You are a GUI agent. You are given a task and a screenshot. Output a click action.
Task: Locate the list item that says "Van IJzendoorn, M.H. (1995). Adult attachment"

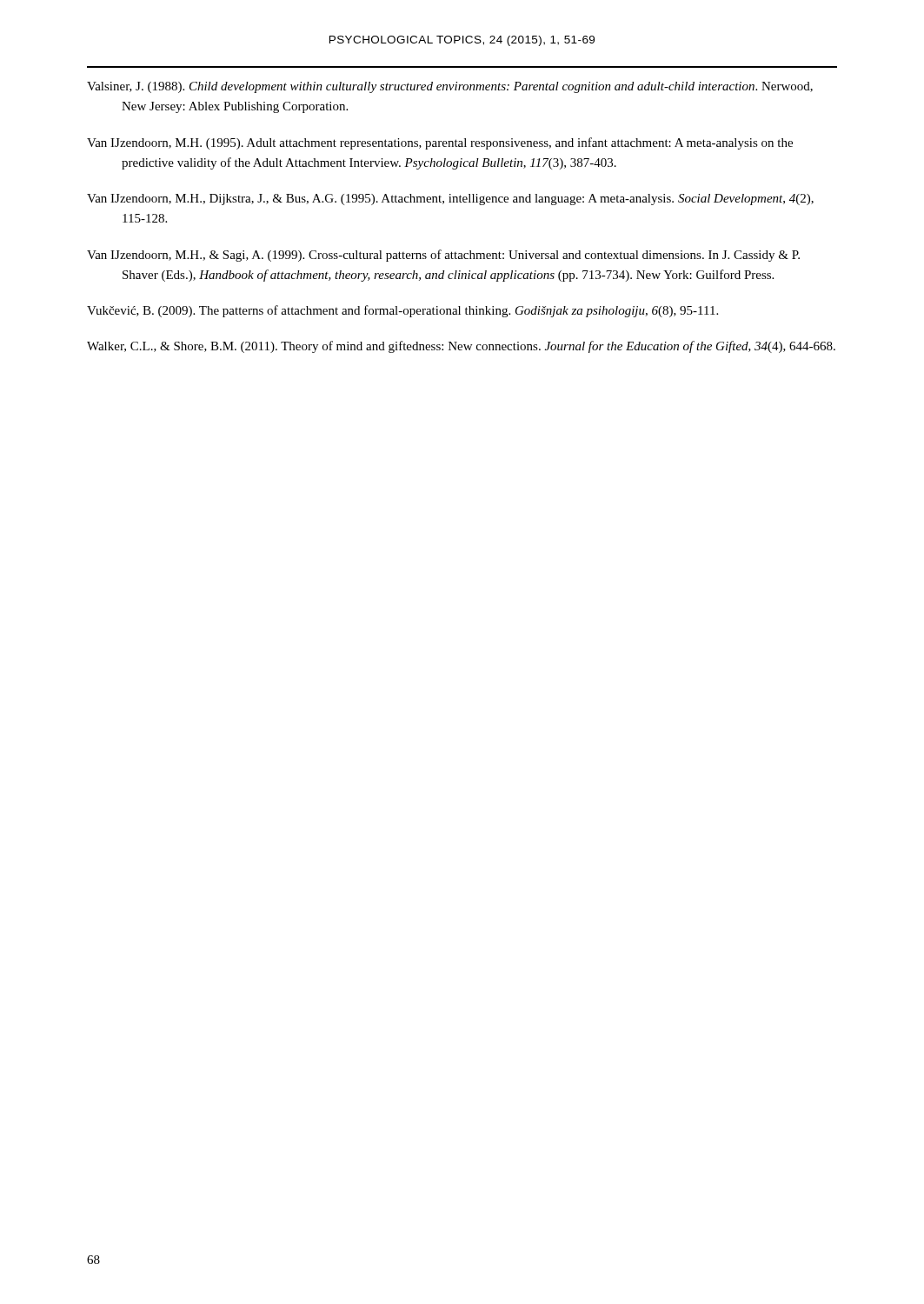440,152
